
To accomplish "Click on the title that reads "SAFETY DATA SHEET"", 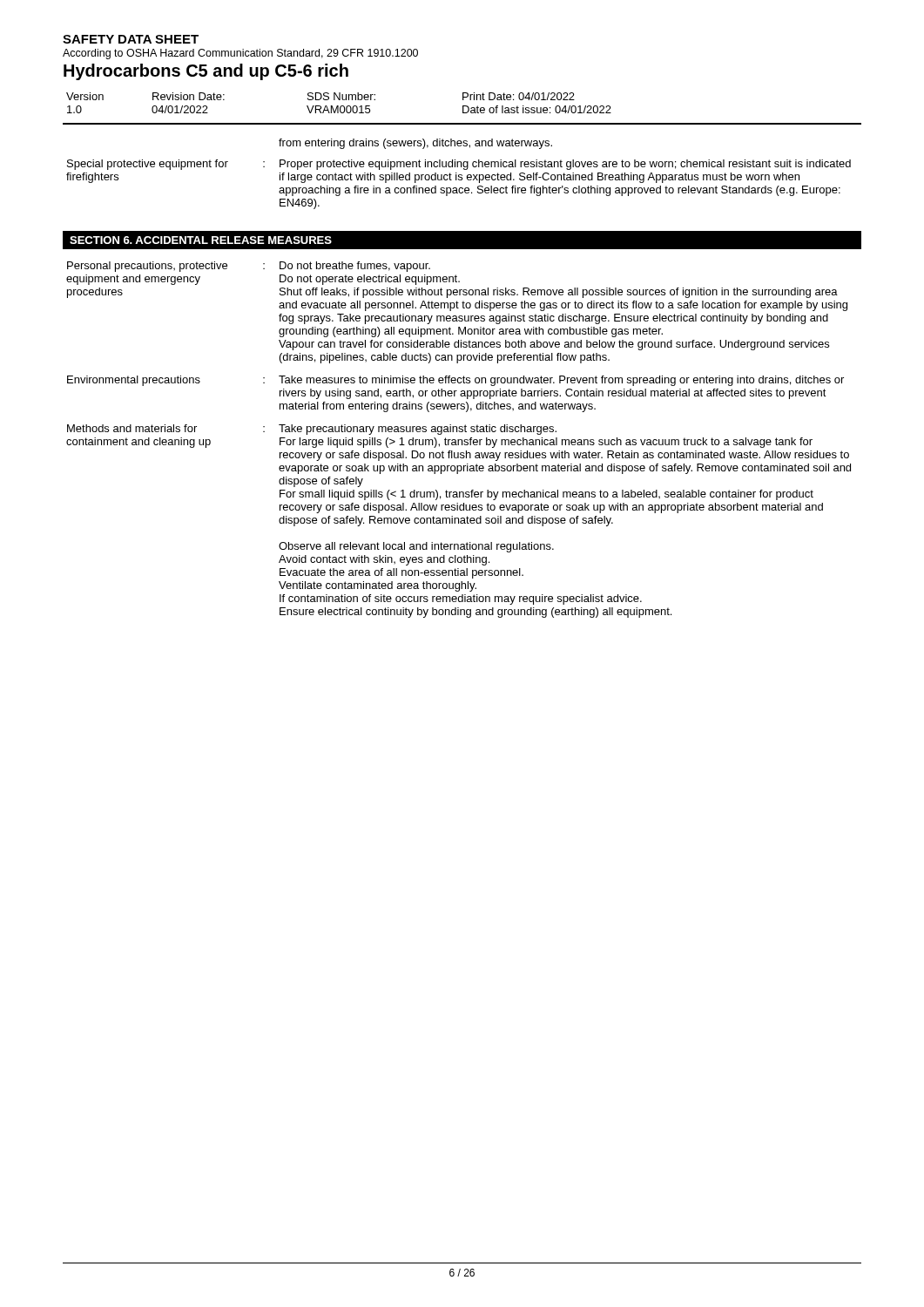I will (131, 39).
